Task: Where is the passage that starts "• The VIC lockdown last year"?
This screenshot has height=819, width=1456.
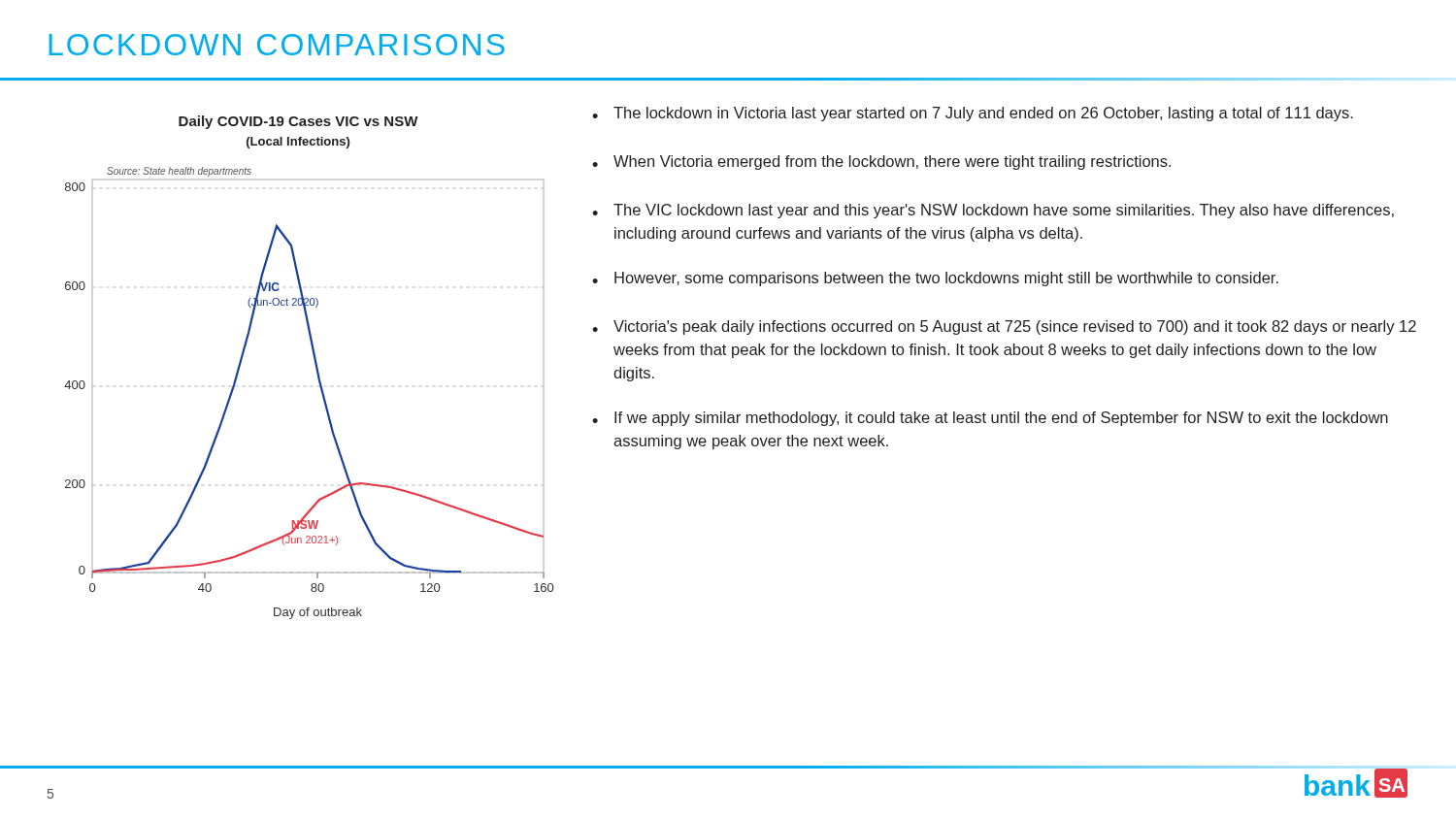Action: tap(1005, 222)
